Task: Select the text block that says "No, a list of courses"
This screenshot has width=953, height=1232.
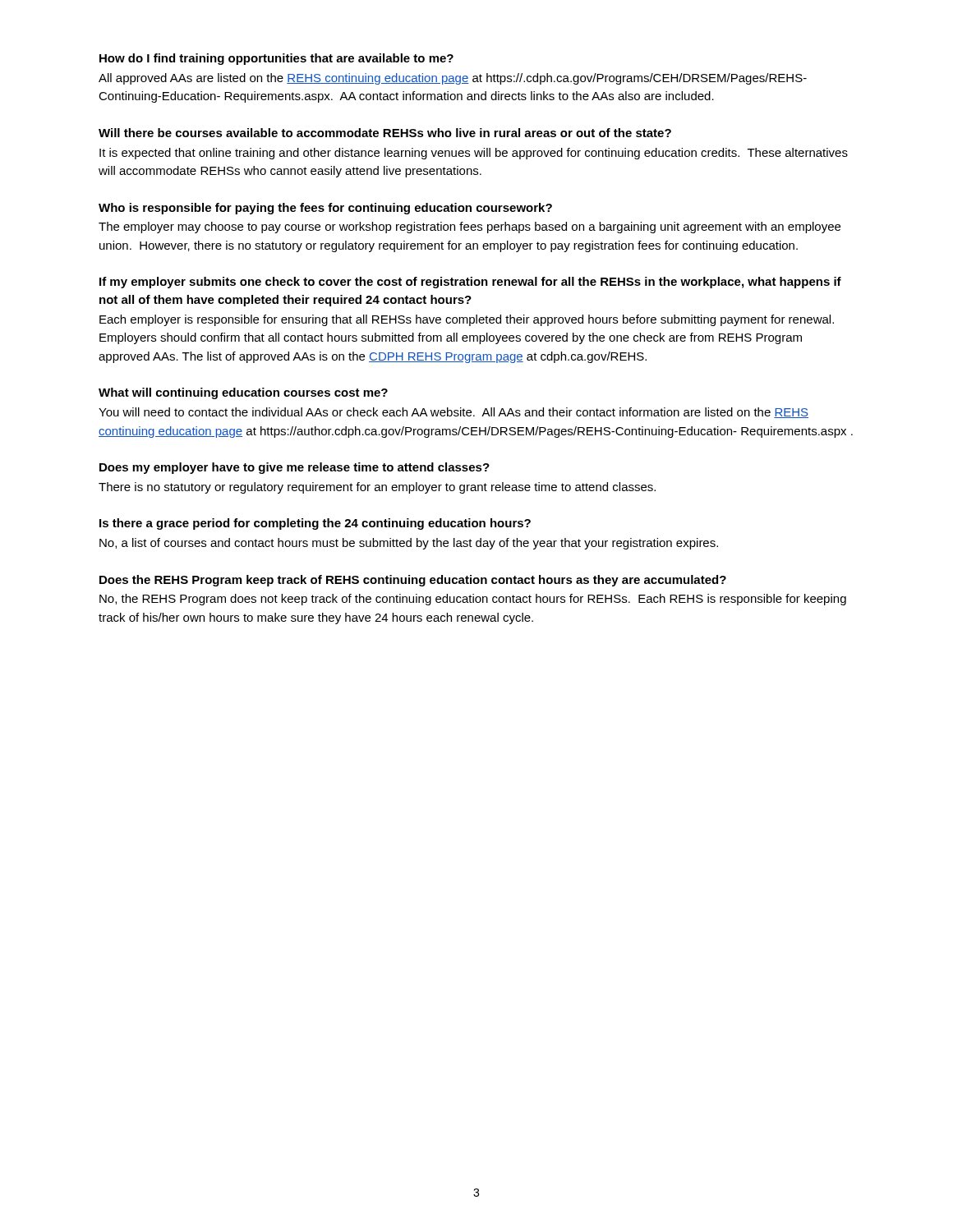Action: point(409,543)
